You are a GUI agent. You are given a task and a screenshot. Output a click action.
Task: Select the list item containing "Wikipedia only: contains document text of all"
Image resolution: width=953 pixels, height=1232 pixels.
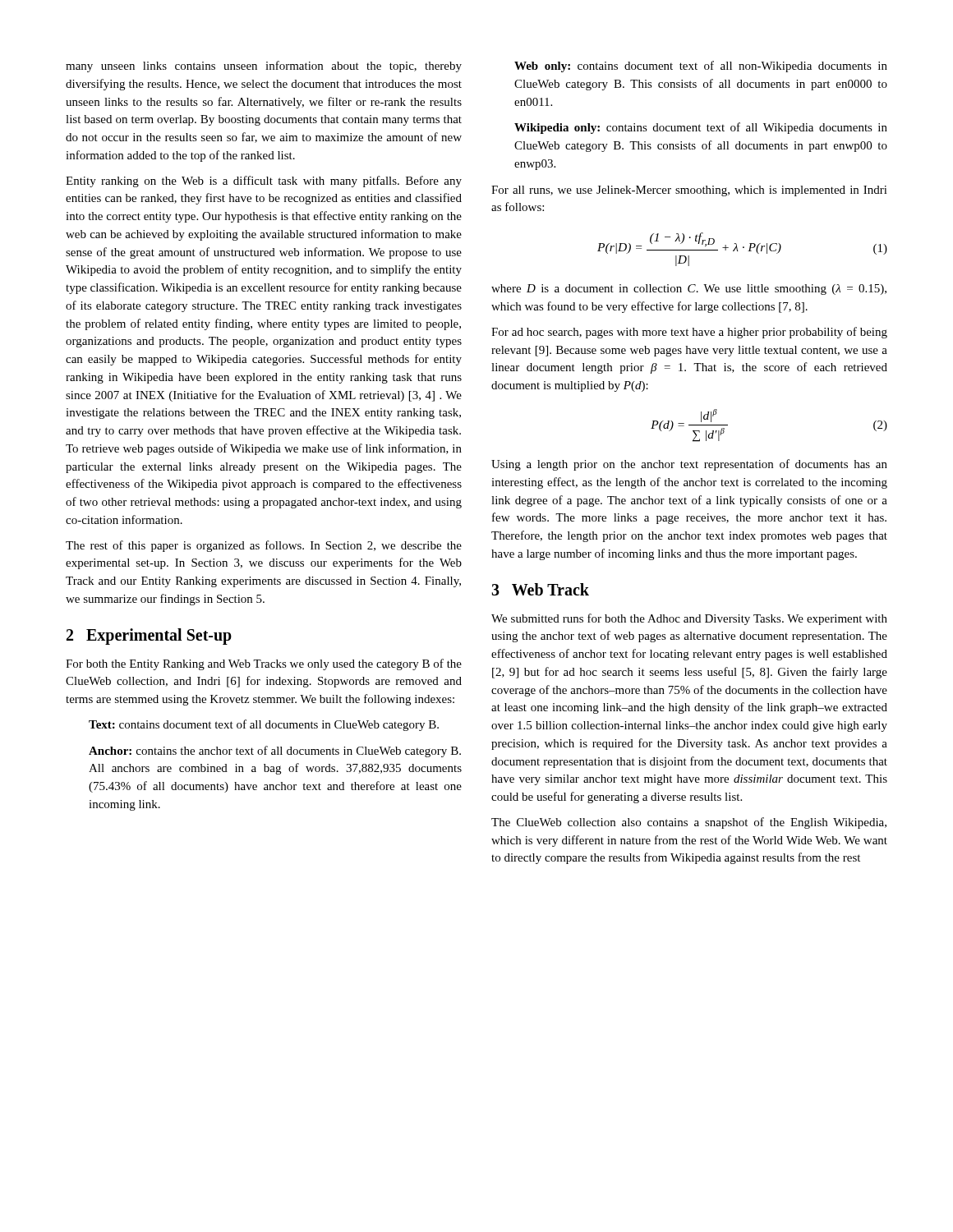(x=701, y=146)
